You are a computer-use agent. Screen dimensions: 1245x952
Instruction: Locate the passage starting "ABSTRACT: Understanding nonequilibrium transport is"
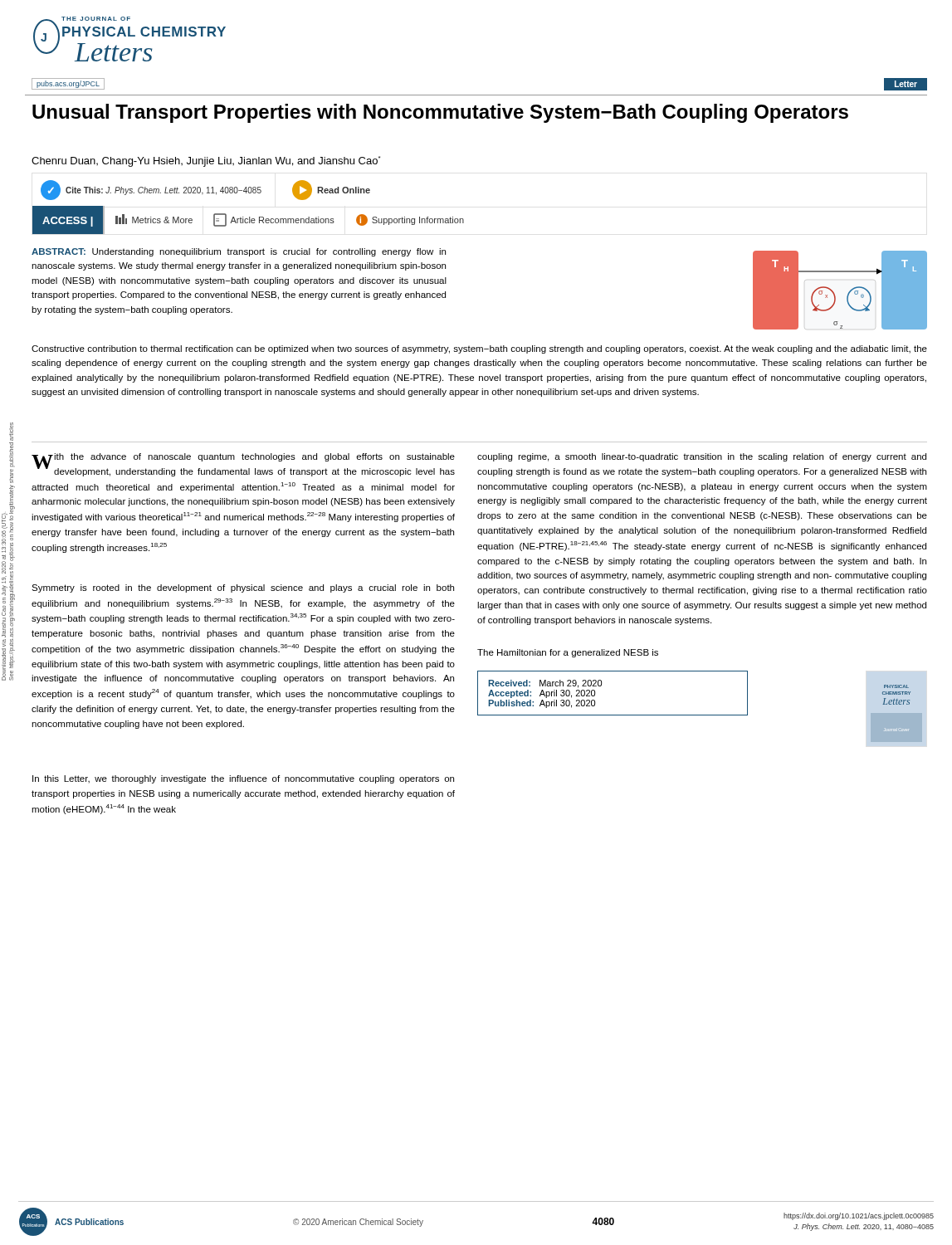239,280
